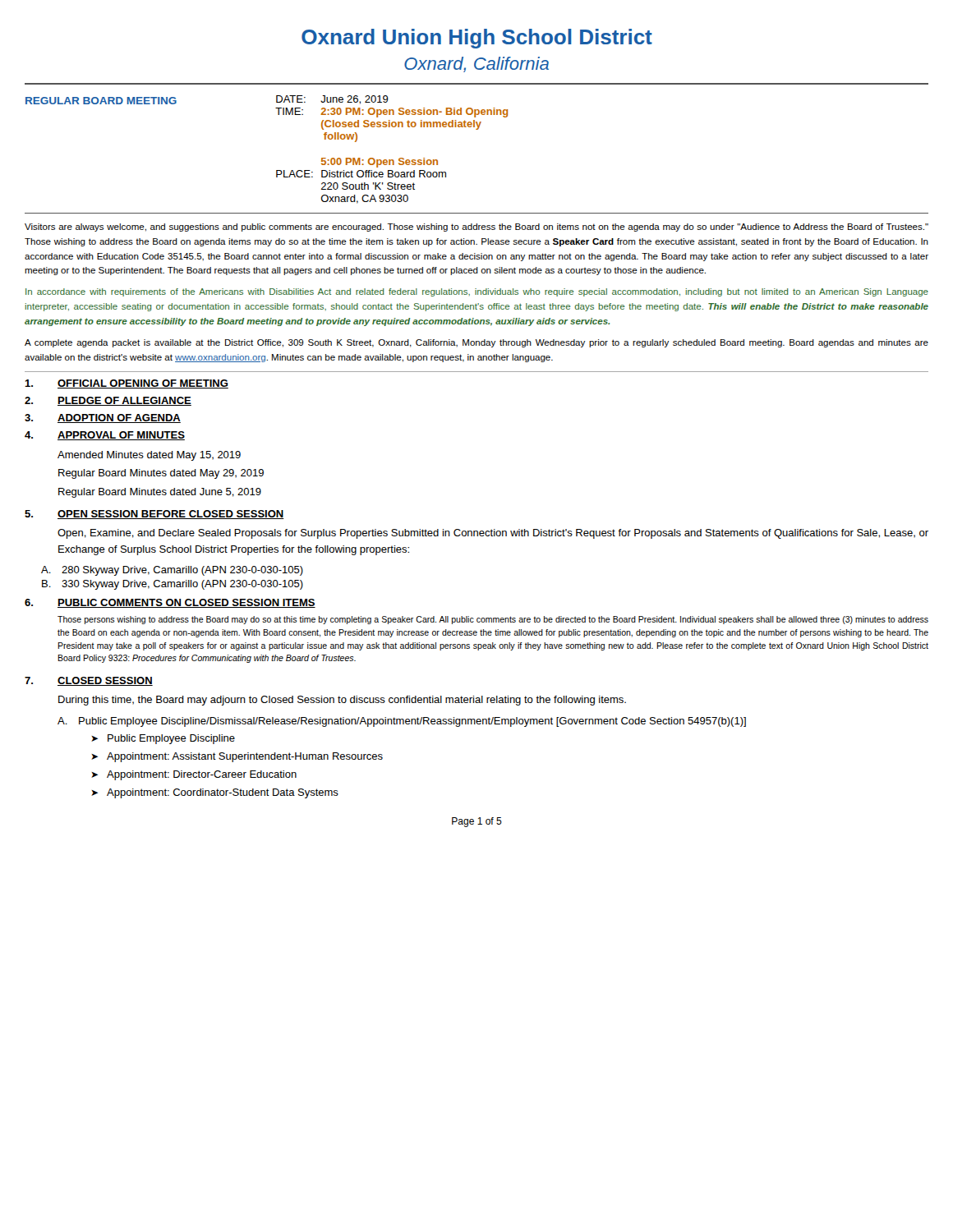Select the element starting "DATE: June 26, 2019 TIME: 2:30"
Viewport: 953px width, 1232px height.
tap(332, 100)
